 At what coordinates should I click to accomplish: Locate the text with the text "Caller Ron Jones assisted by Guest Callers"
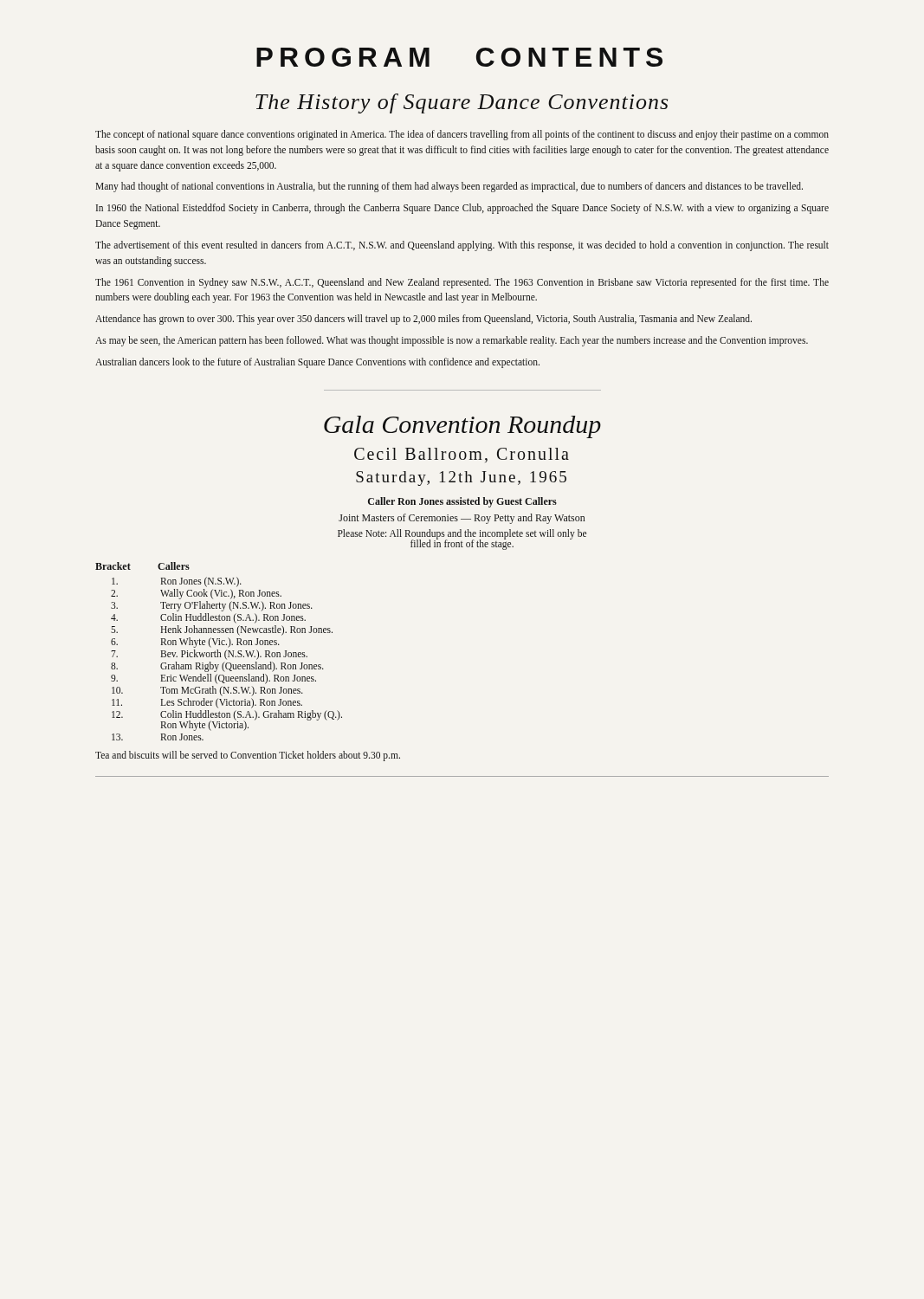[x=462, y=501]
